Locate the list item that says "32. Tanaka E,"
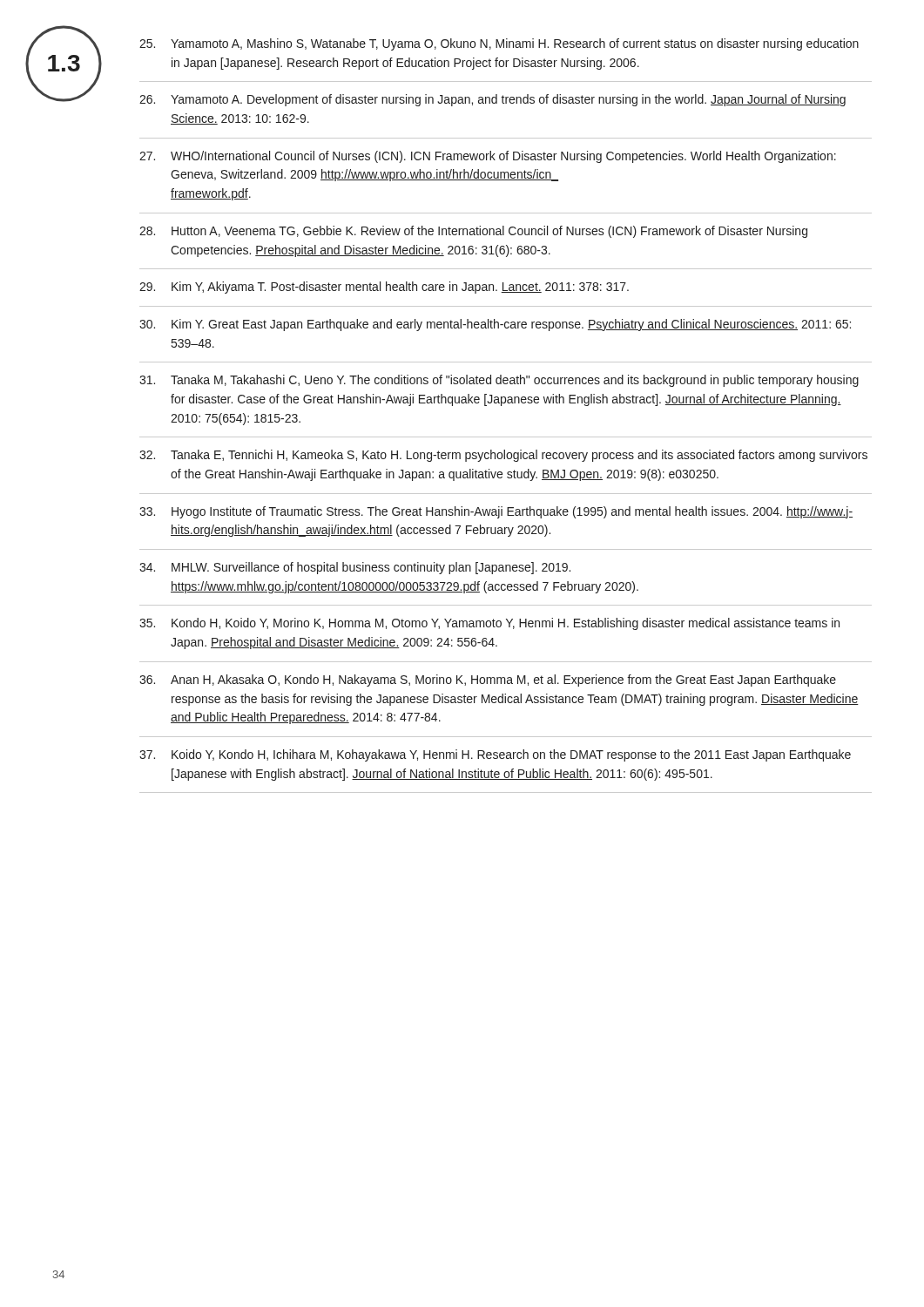 click(x=506, y=465)
